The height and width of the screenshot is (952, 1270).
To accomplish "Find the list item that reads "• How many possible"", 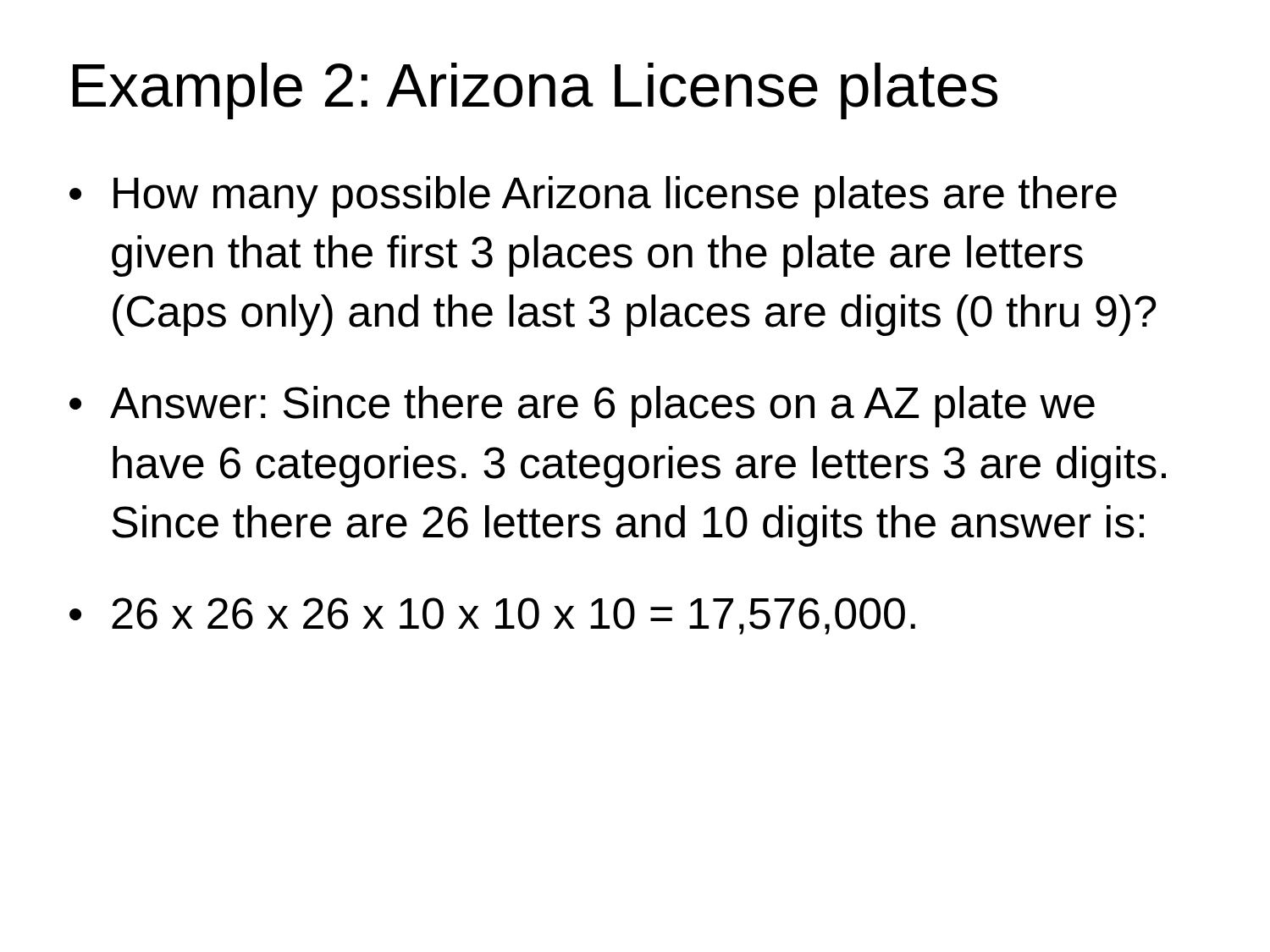I will (635, 252).
